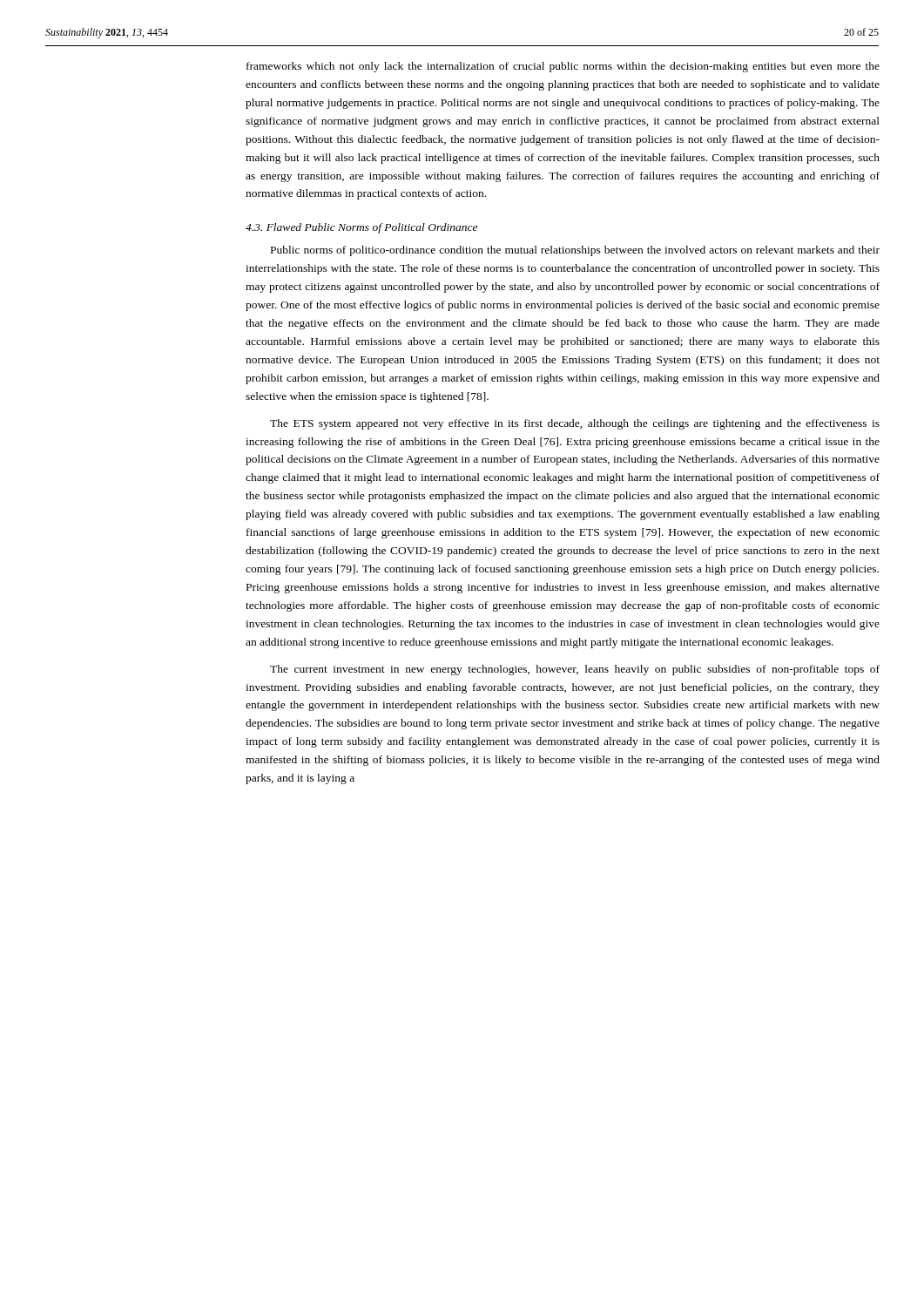Click on the region starting "The ETS system"
This screenshot has height=1307, width=924.
coord(563,533)
